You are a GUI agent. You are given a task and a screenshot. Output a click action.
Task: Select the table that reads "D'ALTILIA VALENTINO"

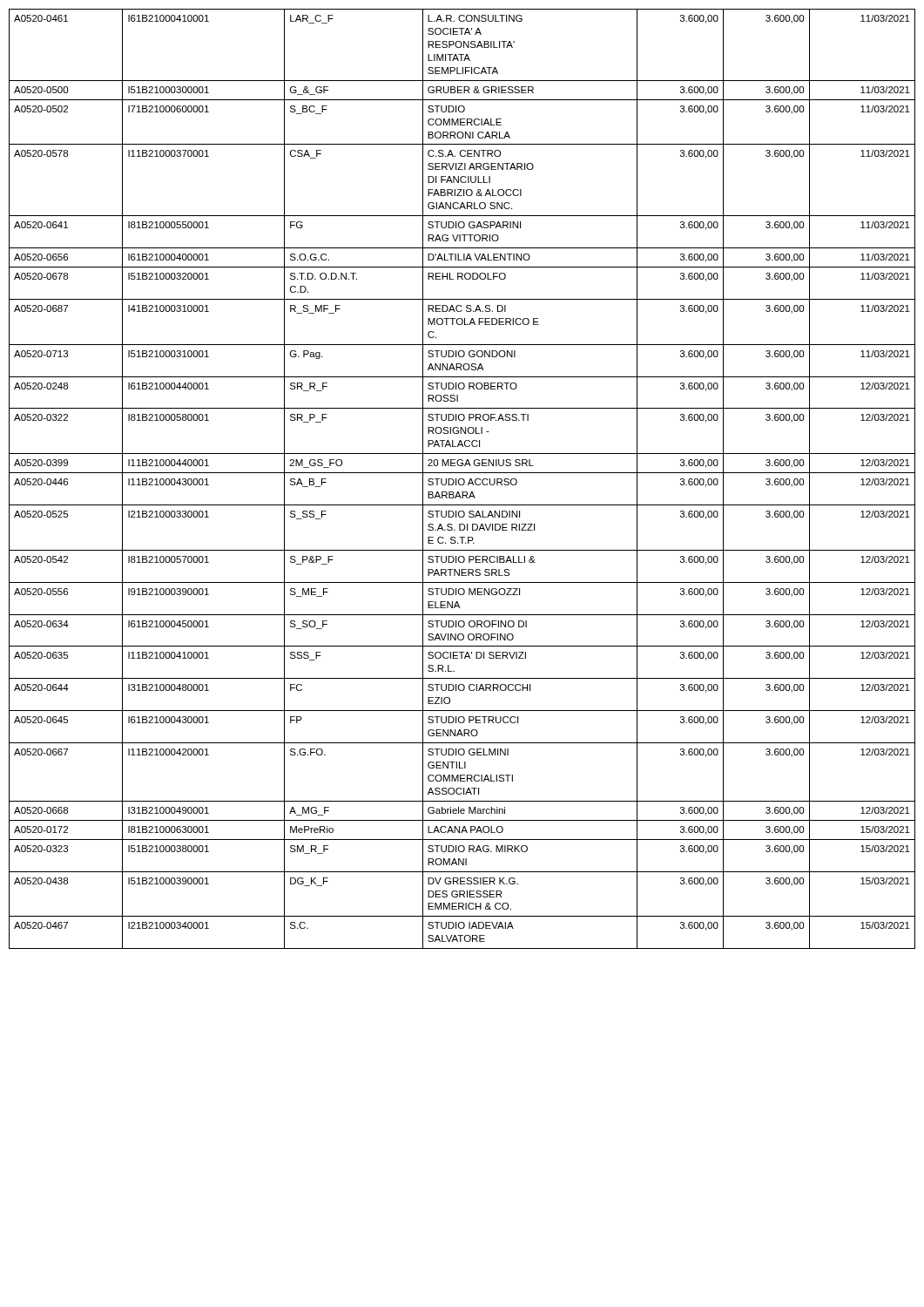point(462,479)
